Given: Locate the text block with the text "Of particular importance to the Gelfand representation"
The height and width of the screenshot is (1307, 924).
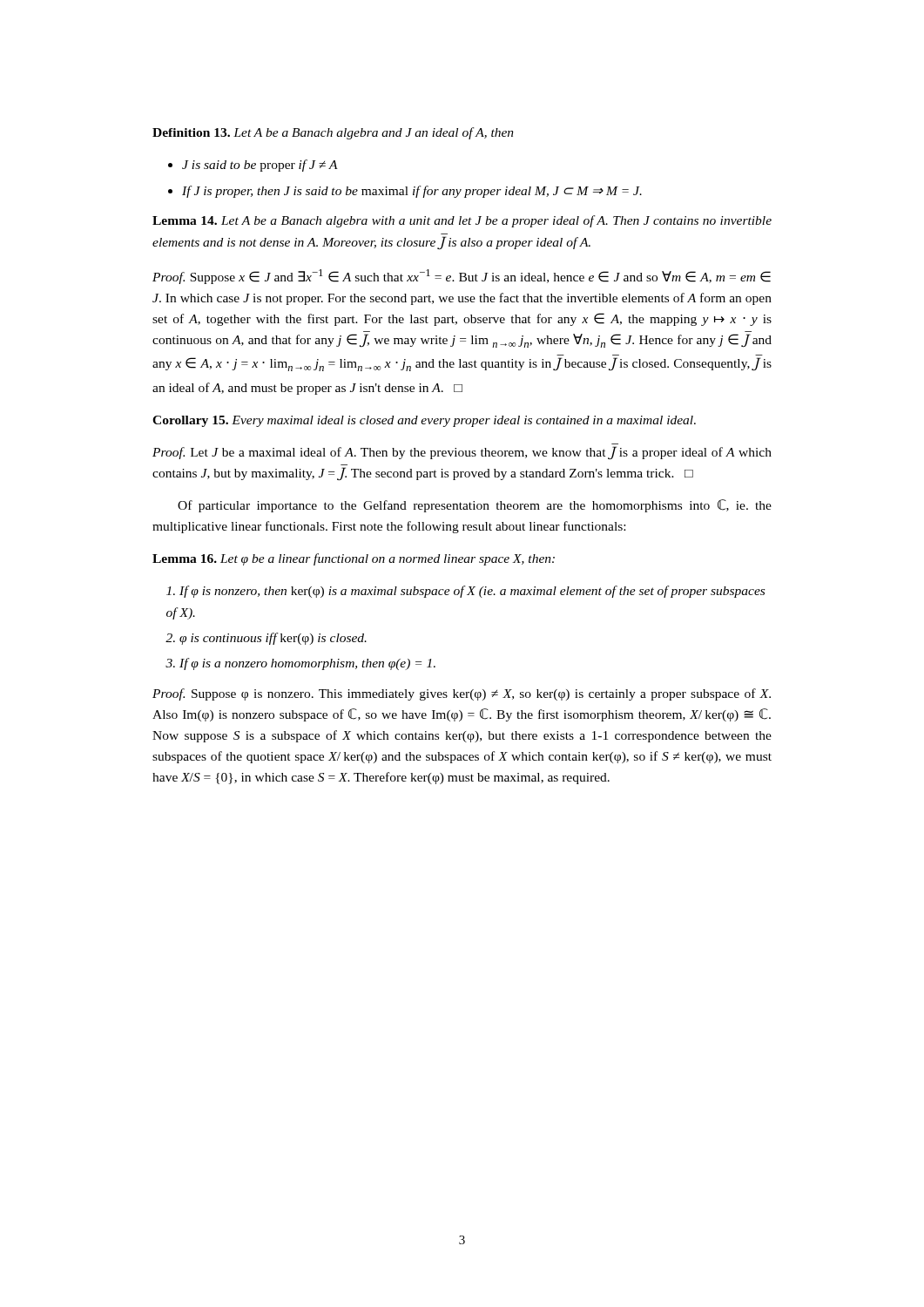Looking at the screenshot, I should (x=462, y=515).
